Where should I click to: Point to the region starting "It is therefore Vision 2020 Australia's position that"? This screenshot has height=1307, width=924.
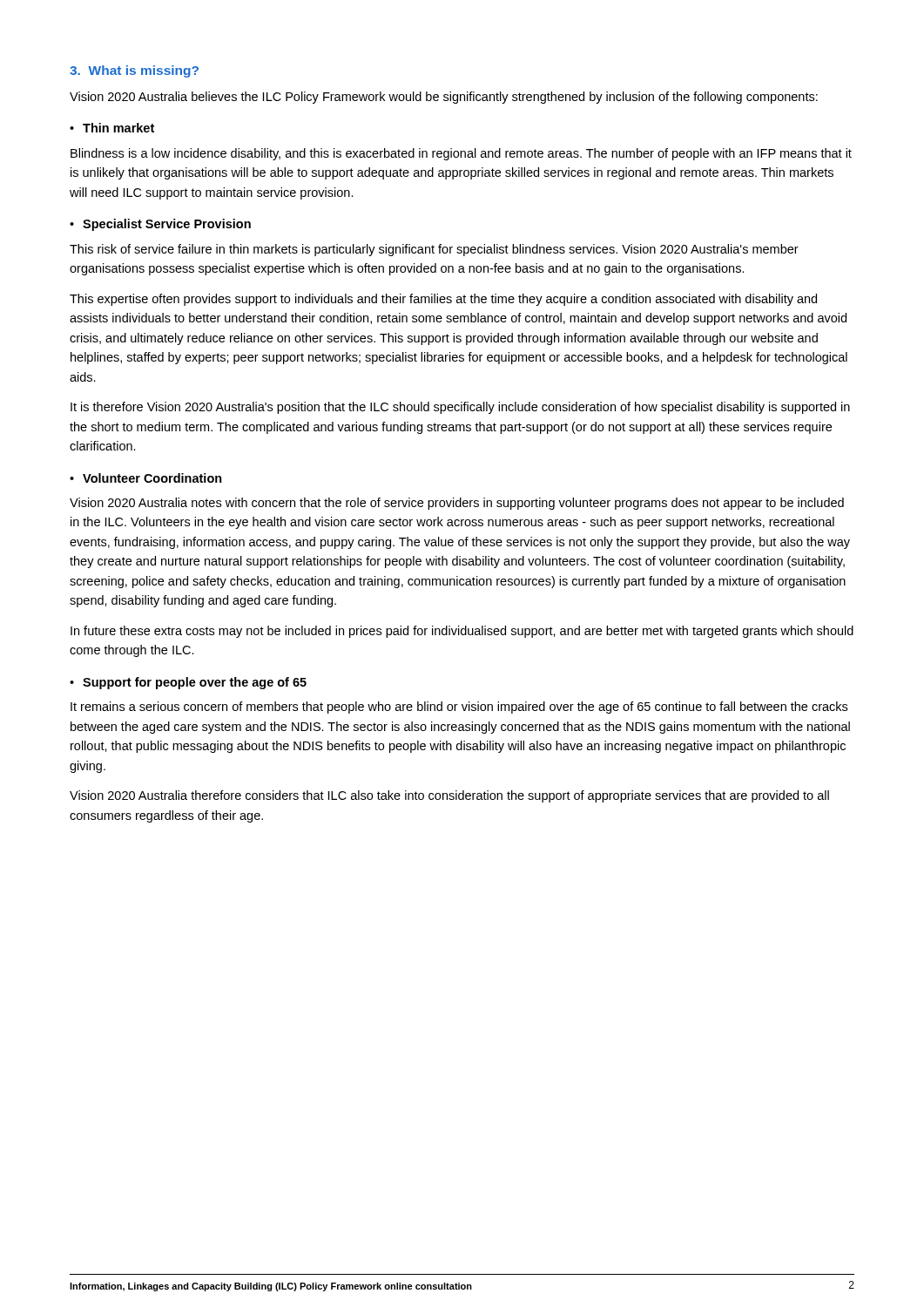coord(460,427)
